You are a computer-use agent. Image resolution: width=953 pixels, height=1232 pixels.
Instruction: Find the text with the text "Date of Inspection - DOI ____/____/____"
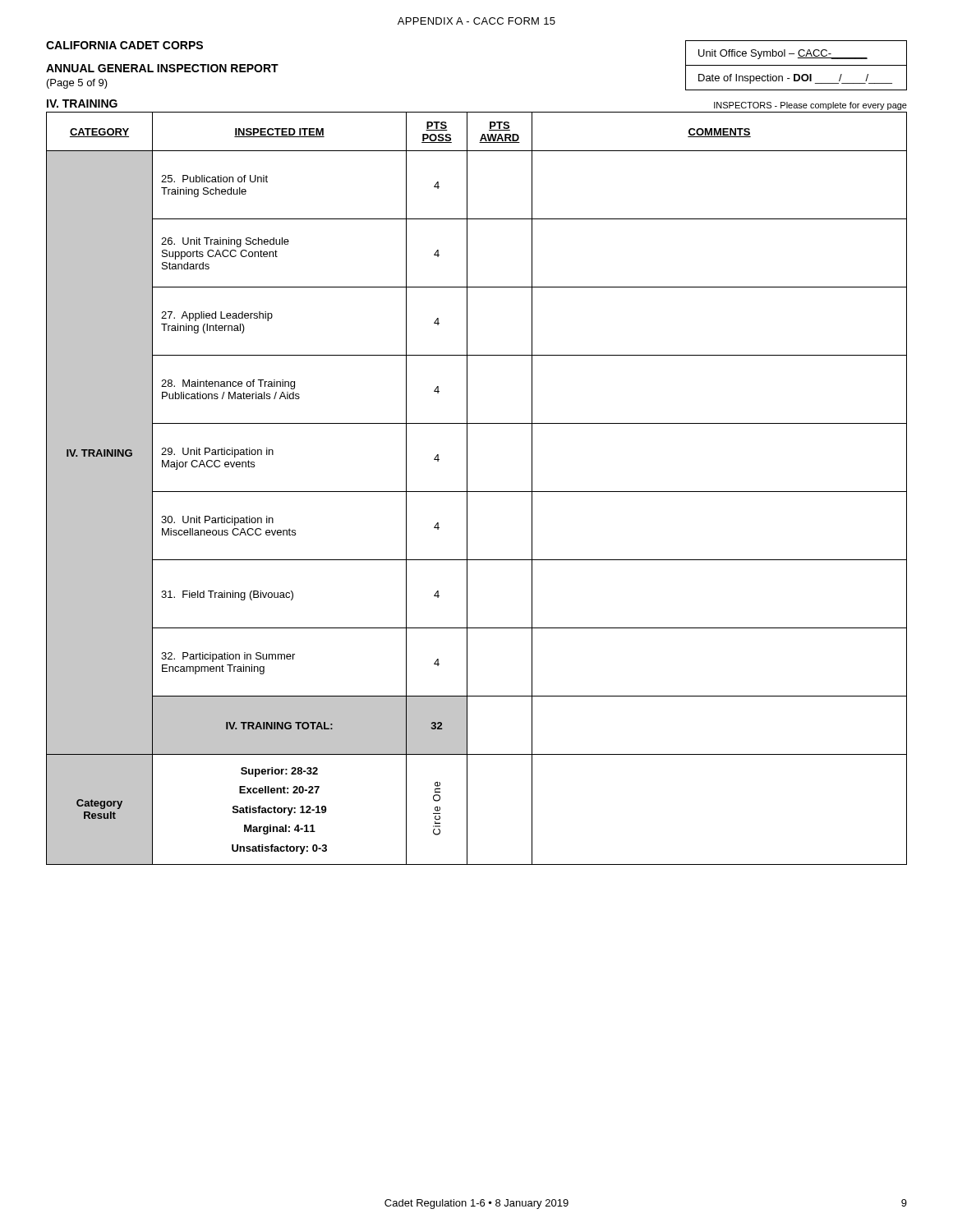[795, 78]
